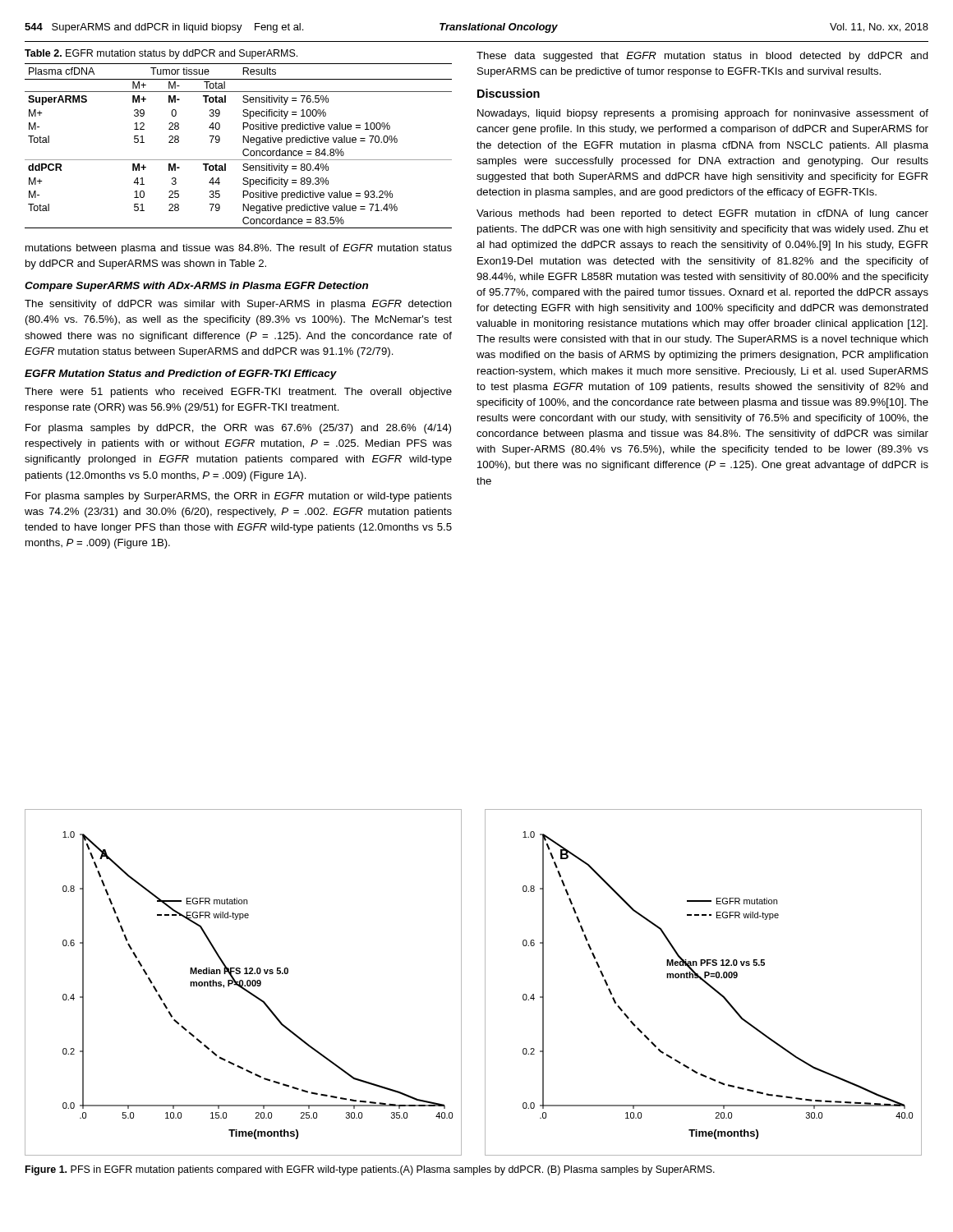953x1232 pixels.
Task: Locate the section header containing "Compare SuperARMS with ADx-ARMS in Plasma EGFR"
Action: (197, 286)
